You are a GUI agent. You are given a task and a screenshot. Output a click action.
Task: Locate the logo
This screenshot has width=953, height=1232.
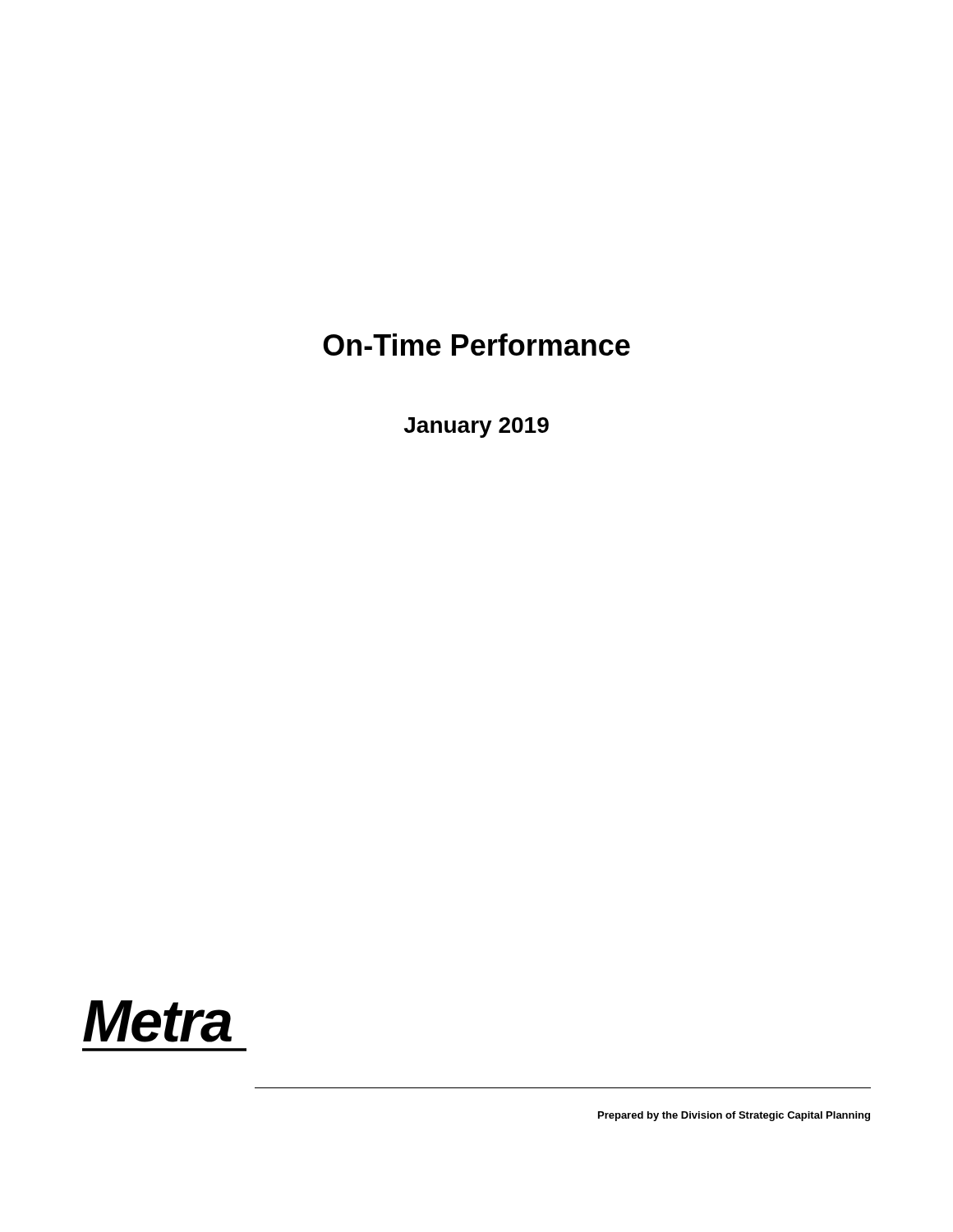pos(168,1025)
